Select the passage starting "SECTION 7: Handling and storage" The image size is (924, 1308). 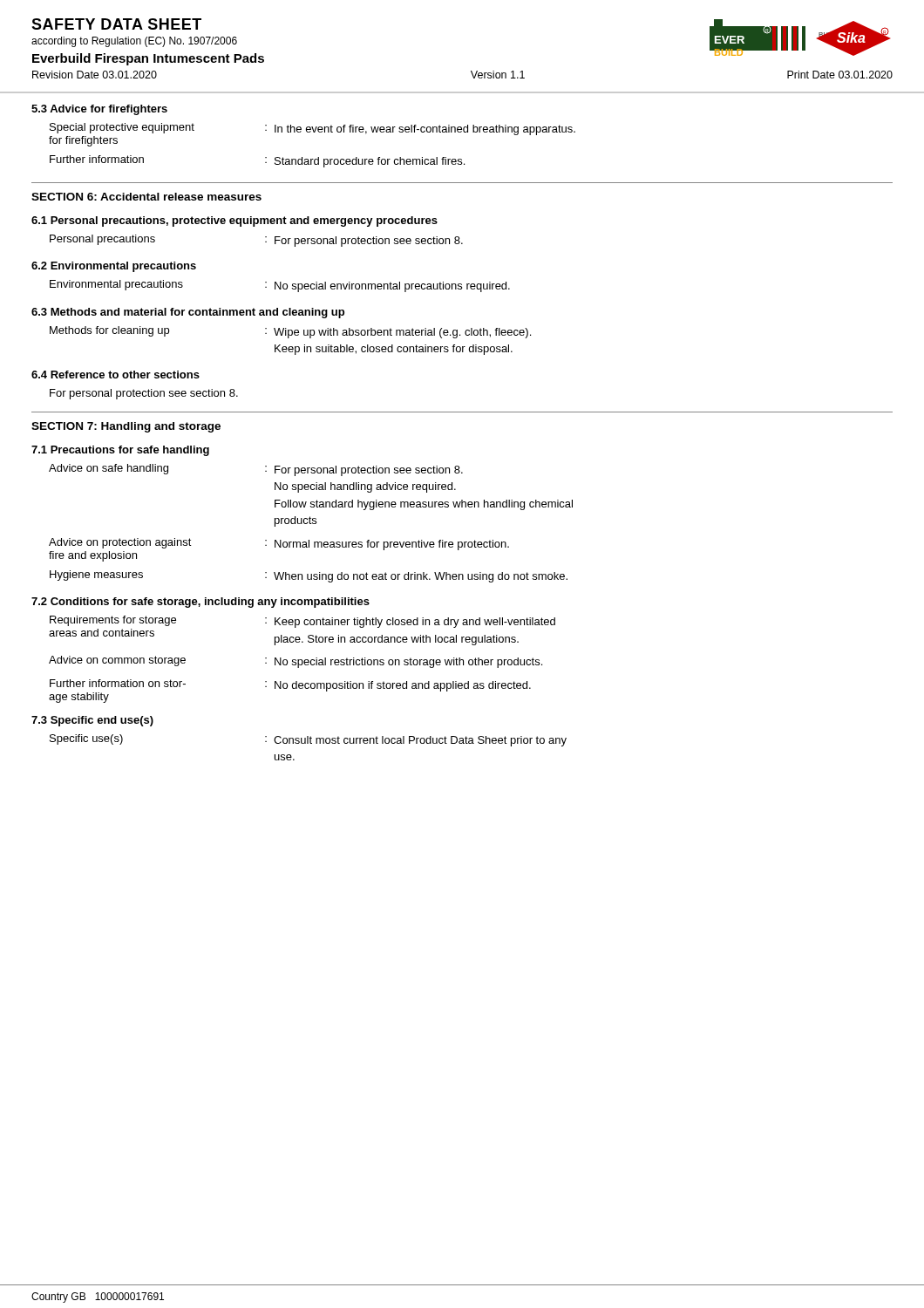(x=126, y=427)
